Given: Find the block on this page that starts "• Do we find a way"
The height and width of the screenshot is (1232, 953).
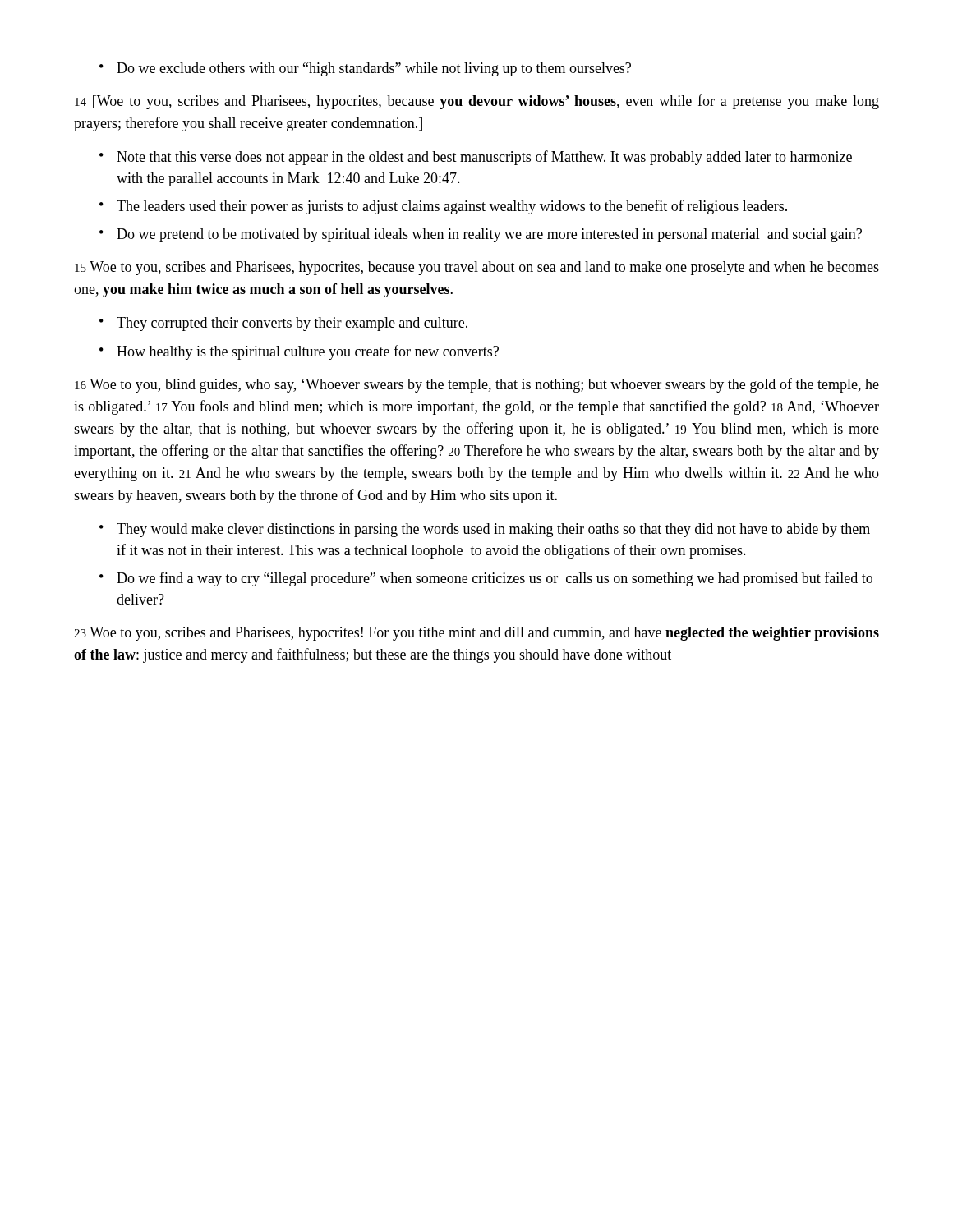Looking at the screenshot, I should 489,589.
